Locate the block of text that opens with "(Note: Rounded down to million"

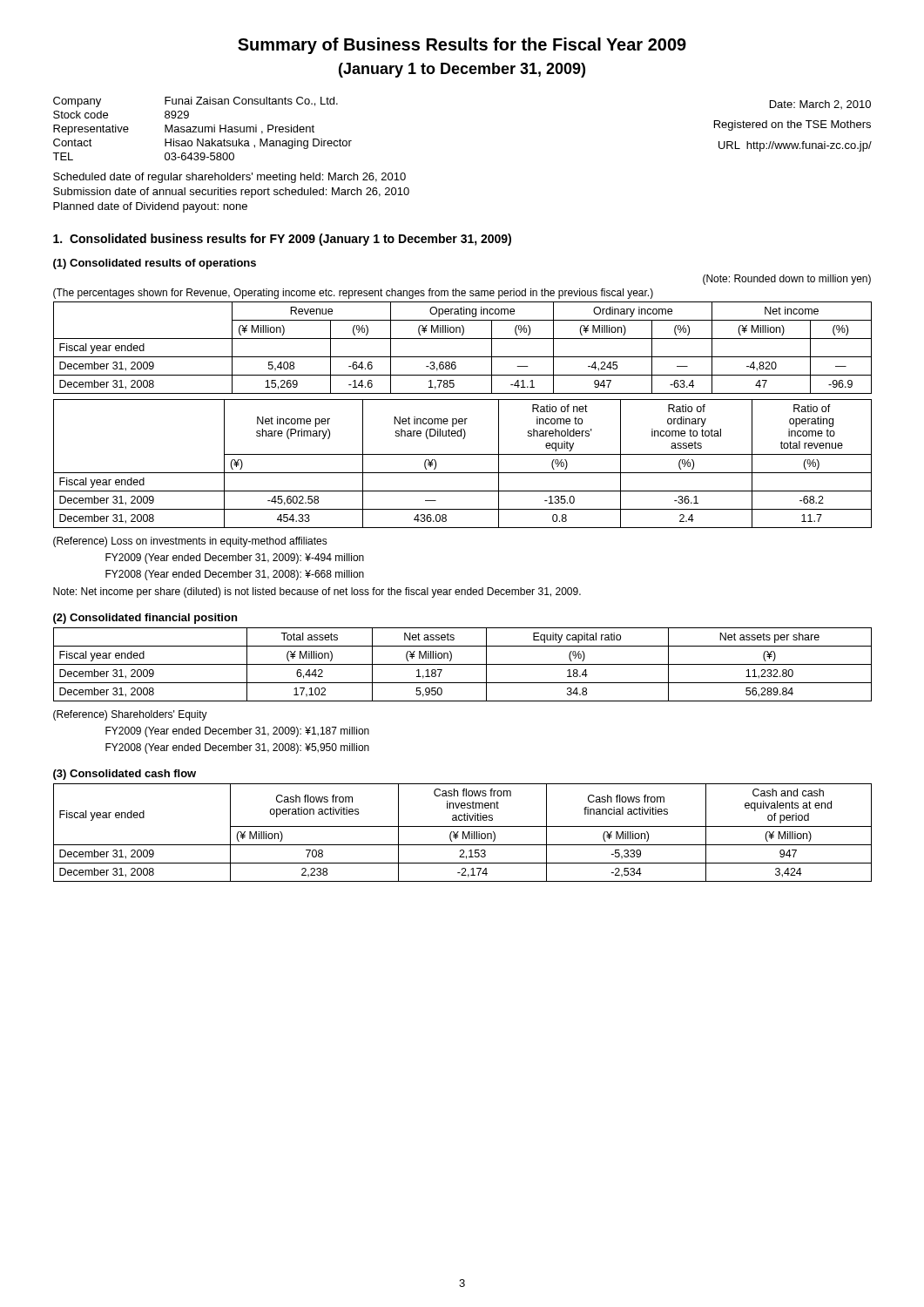point(462,286)
